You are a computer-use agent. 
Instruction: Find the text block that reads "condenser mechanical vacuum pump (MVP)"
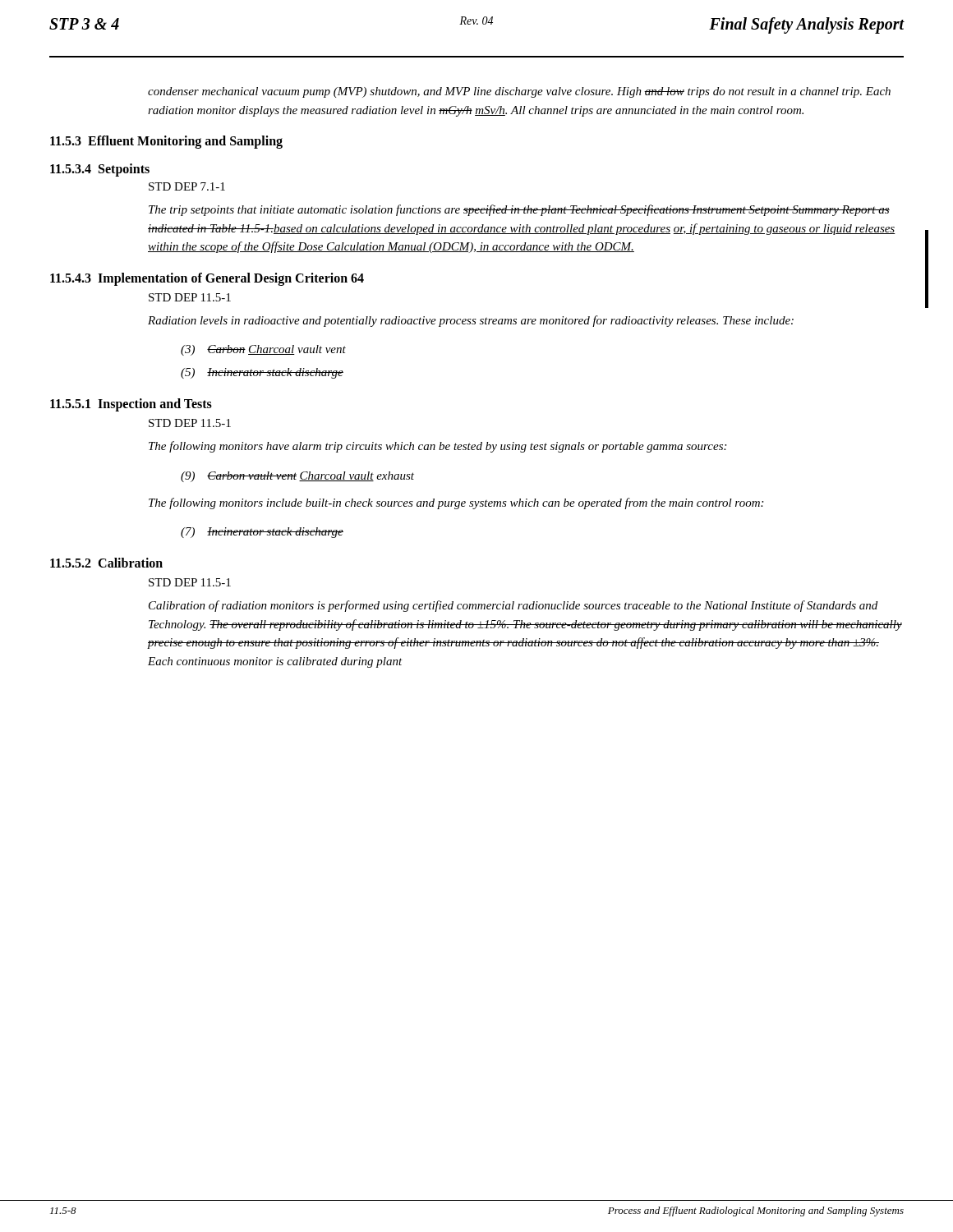519,100
